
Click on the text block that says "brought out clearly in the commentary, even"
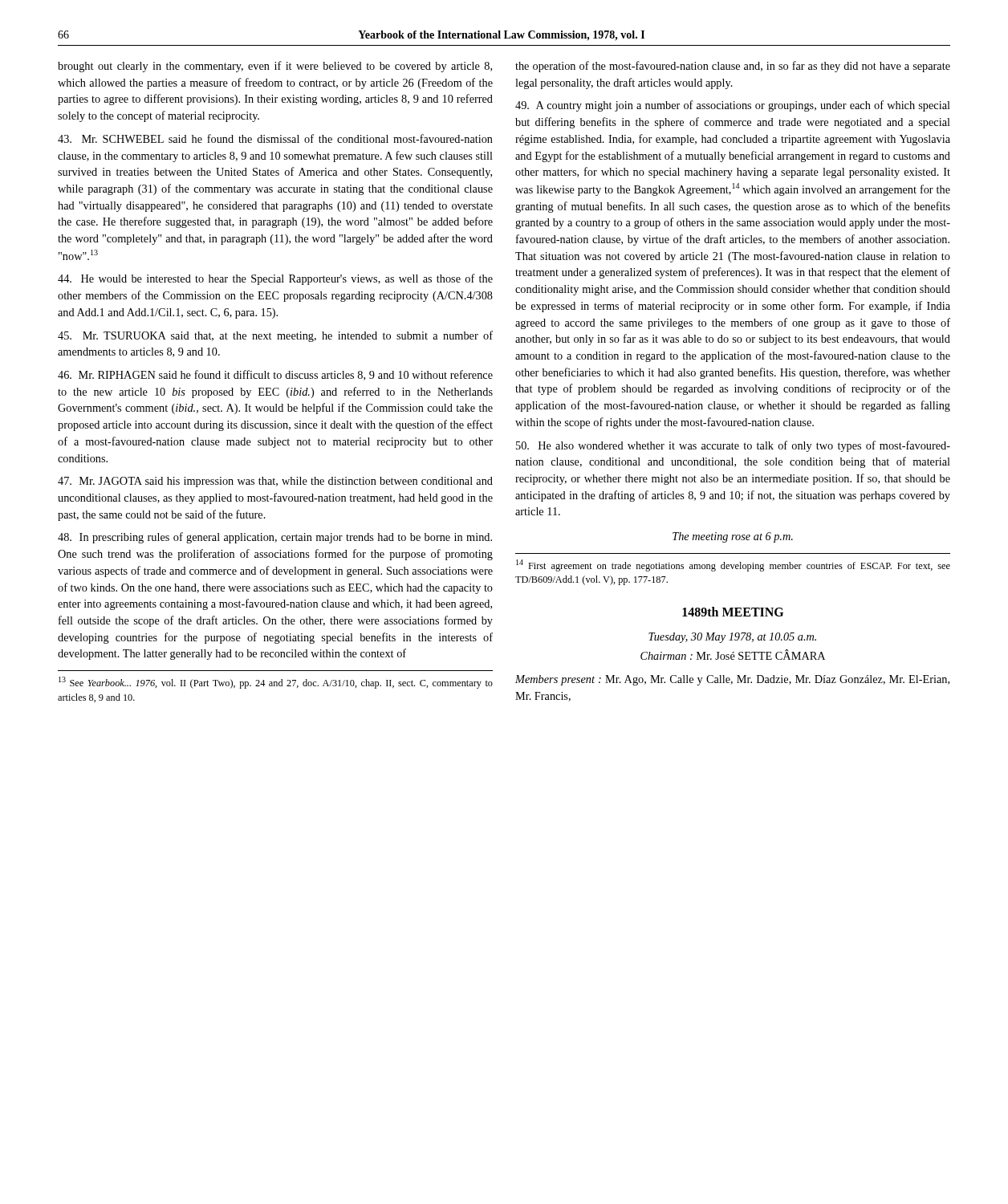(x=275, y=360)
